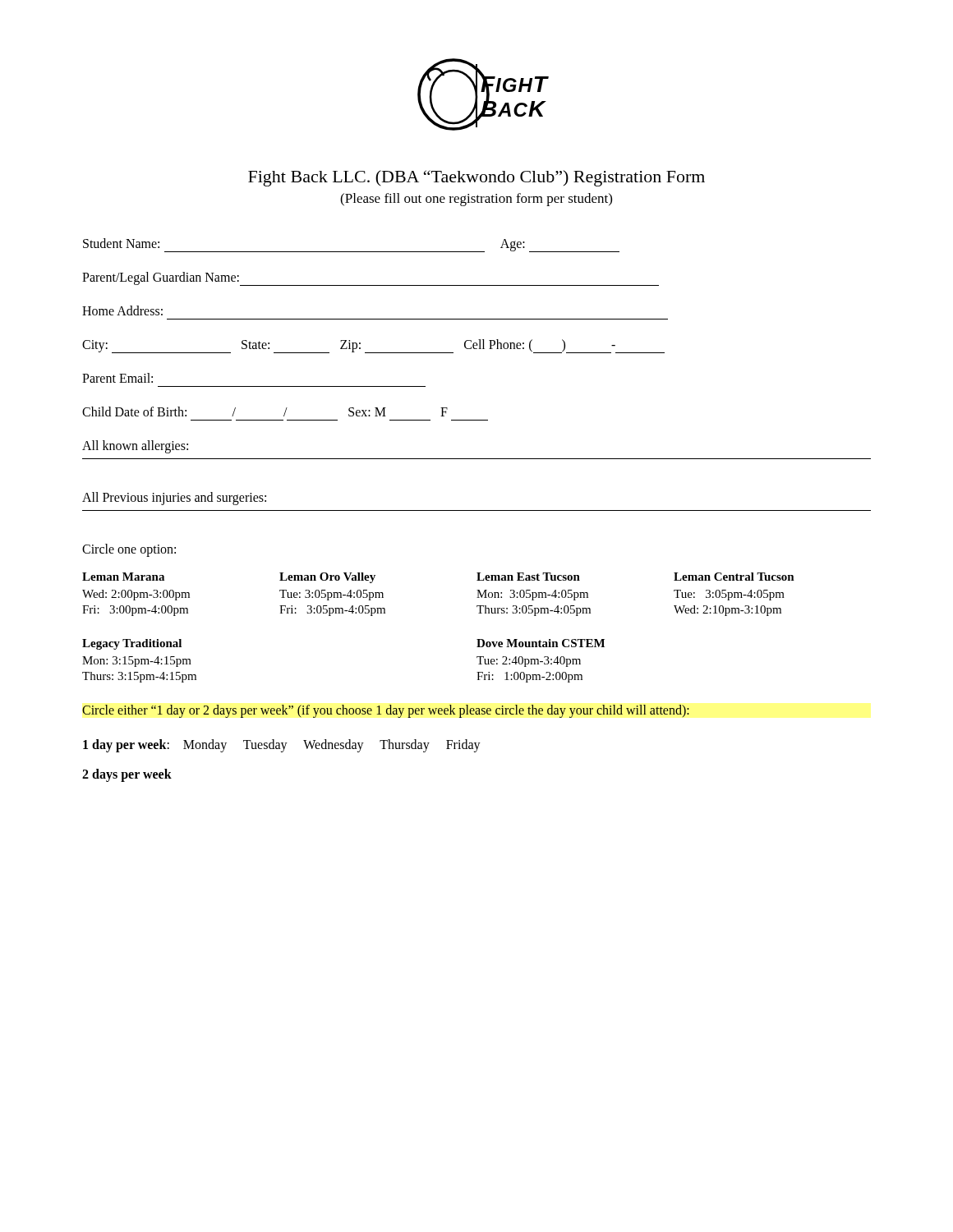Viewport: 953px width, 1232px height.
Task: Find the text block that says "City: State: Zip: Cell Phone: ( )"
Action: pos(373,345)
